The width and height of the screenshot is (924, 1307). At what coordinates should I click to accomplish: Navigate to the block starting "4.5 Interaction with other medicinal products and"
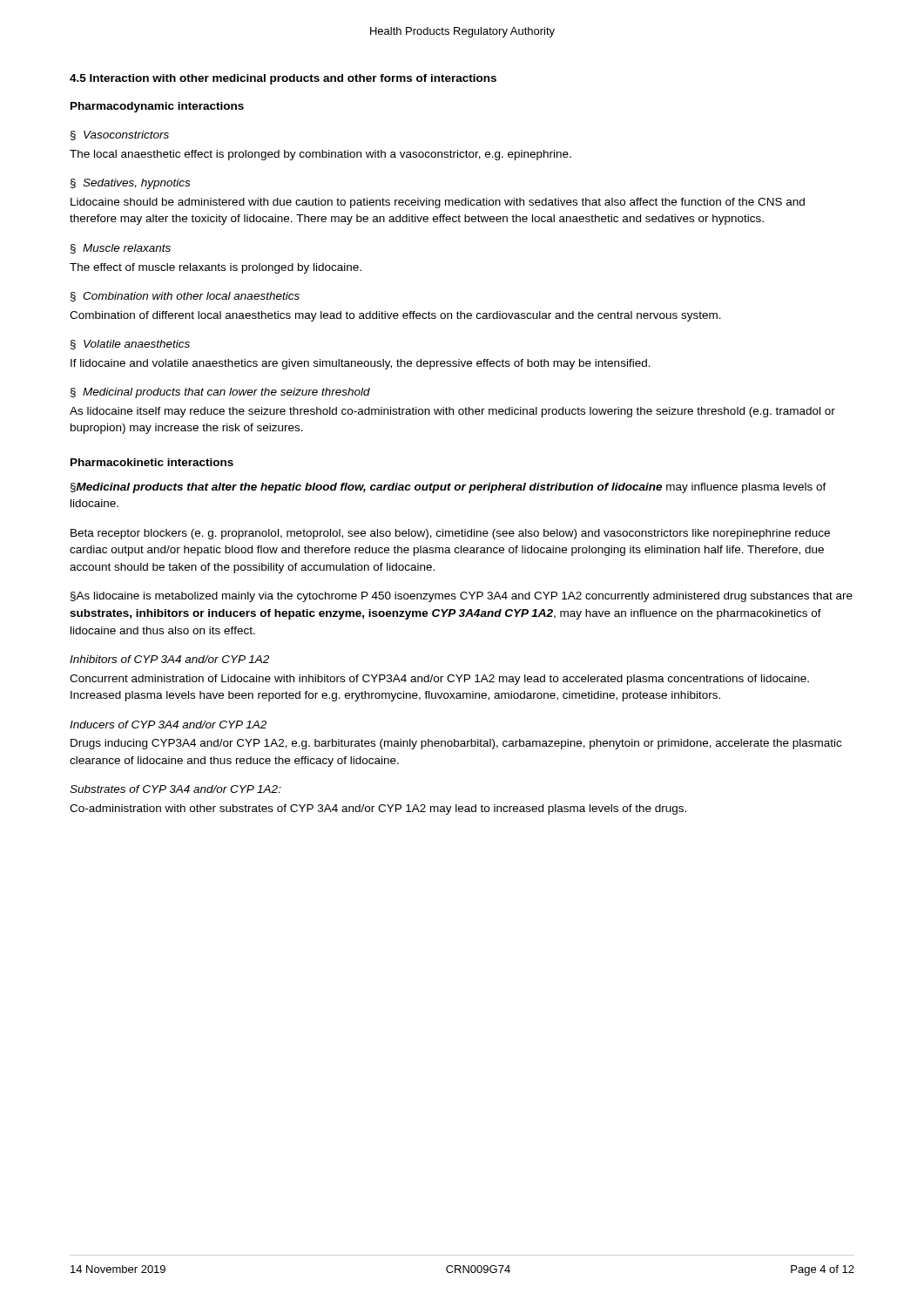tap(283, 78)
